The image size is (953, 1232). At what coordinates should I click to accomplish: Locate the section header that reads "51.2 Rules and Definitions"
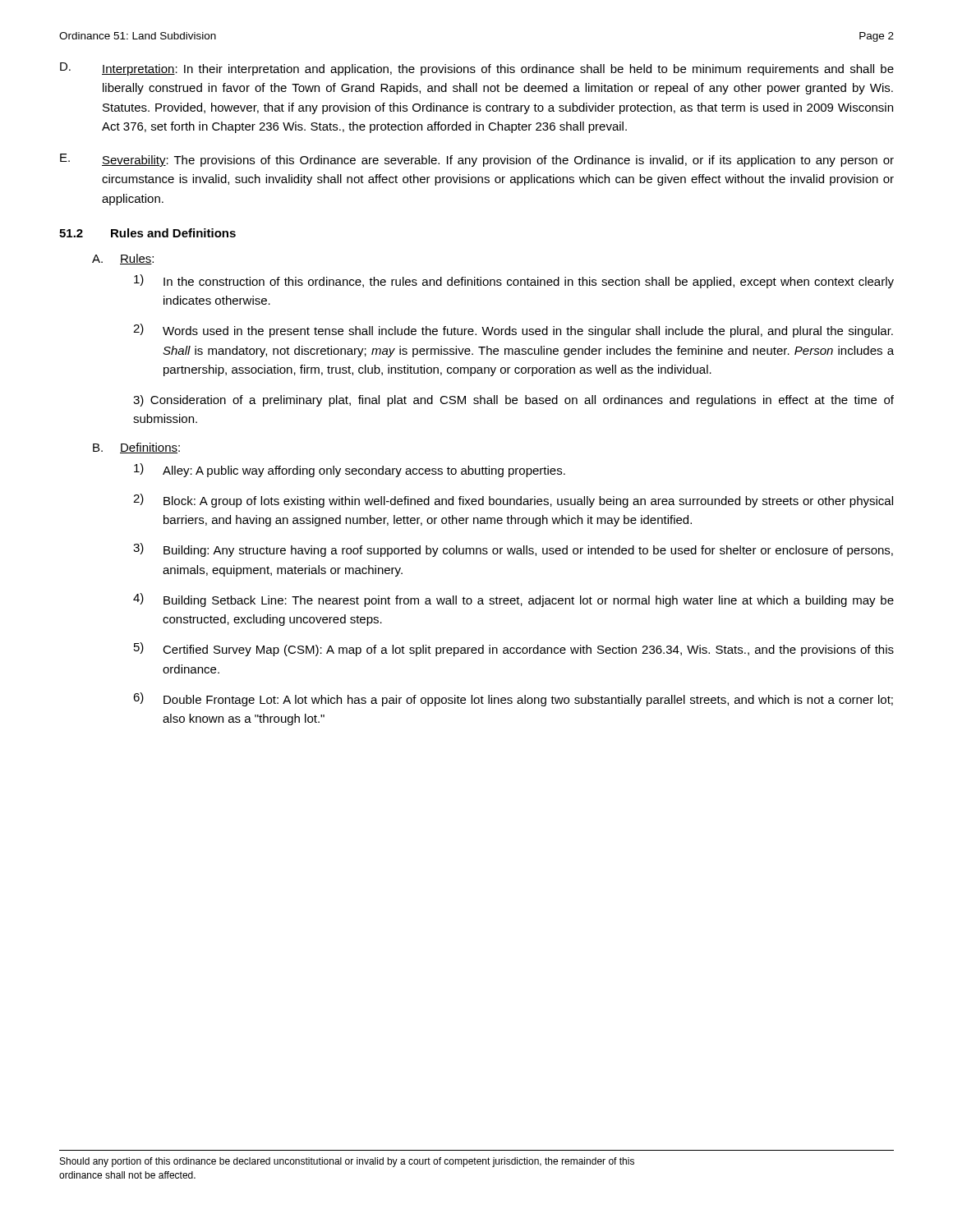pos(148,233)
